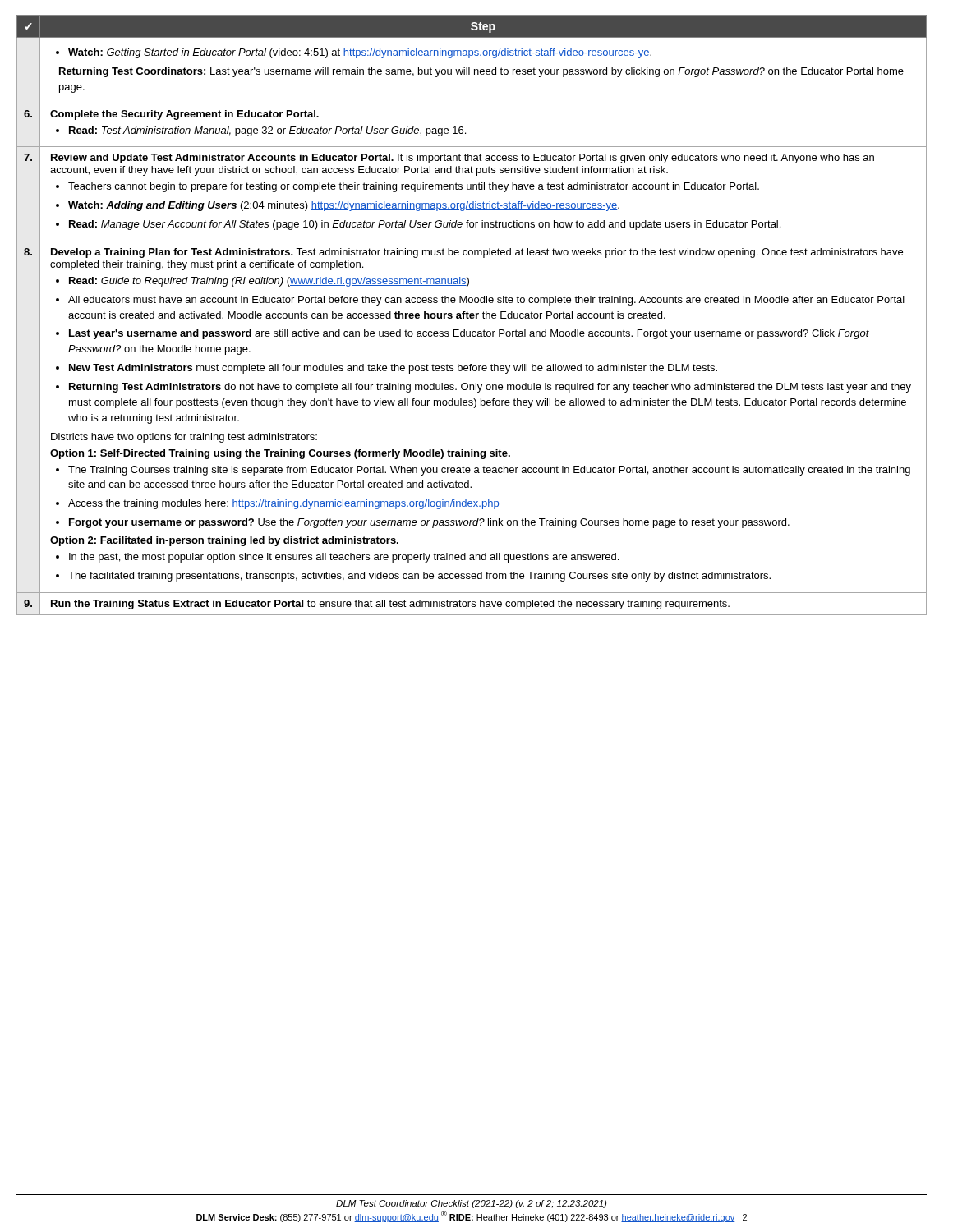Point to the block beginning "The Training Courses"

point(484,496)
